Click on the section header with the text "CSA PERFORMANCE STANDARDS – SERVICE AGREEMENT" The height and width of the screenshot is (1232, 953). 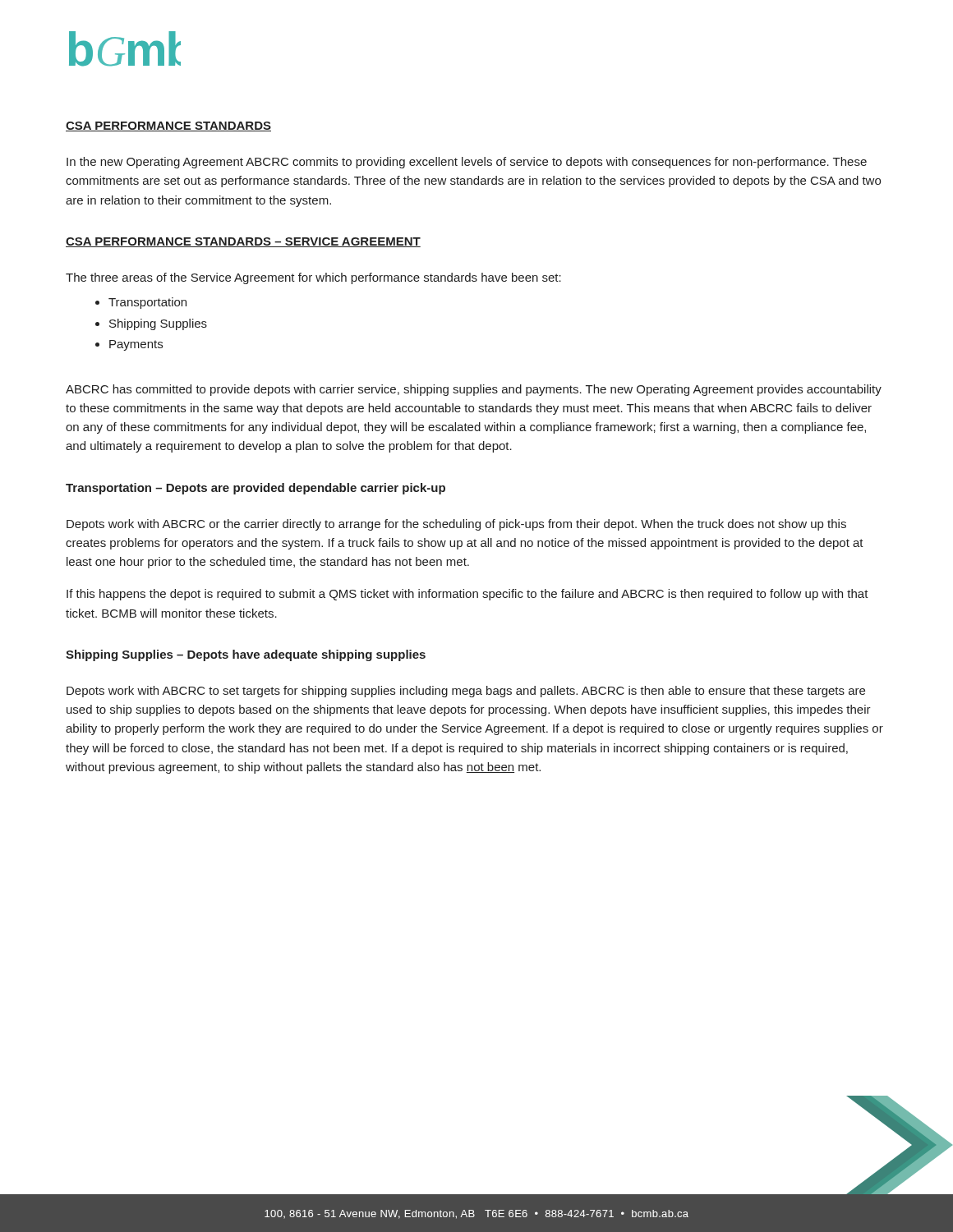tap(243, 242)
